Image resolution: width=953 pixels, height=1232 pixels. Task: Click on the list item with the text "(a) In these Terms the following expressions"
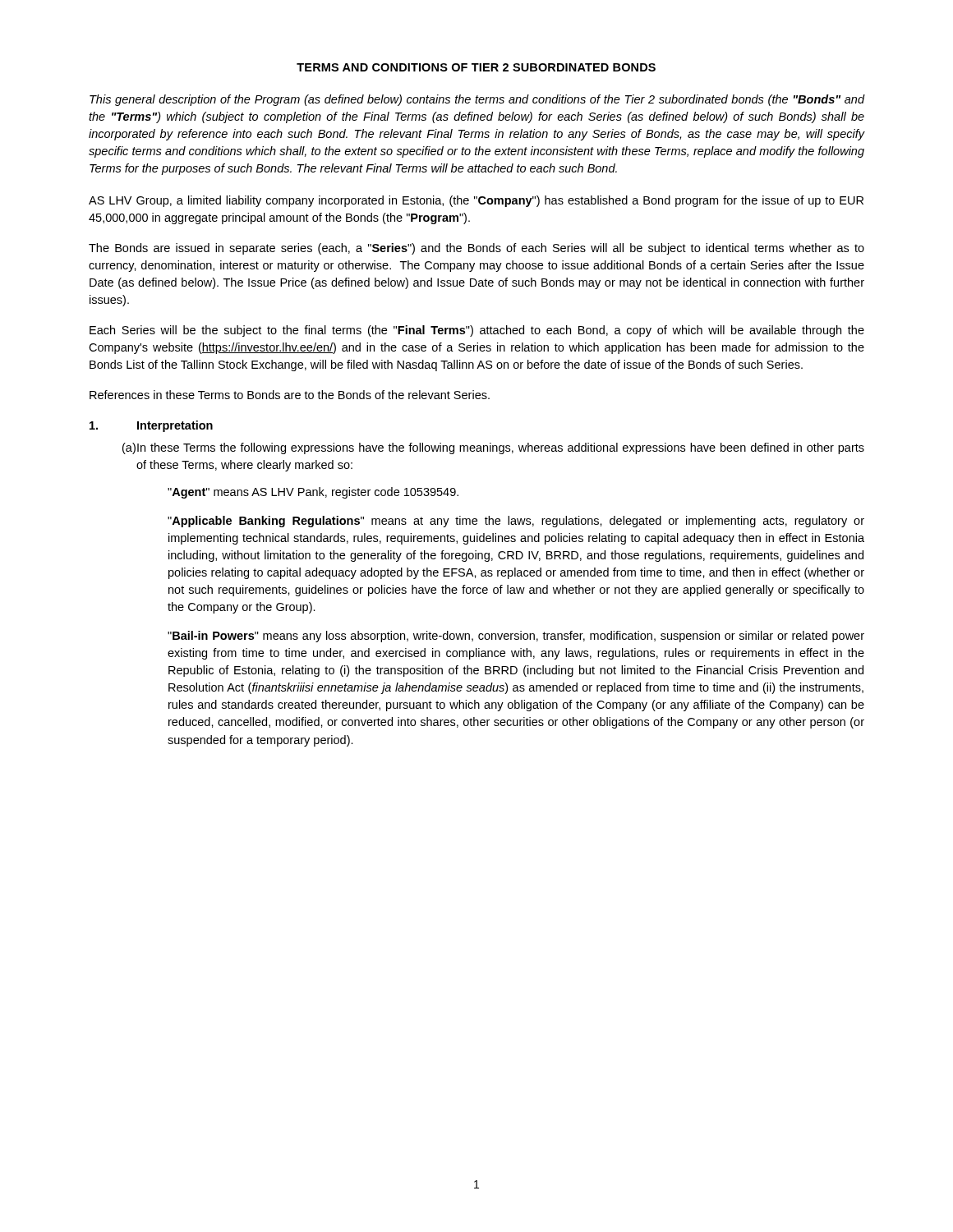[x=476, y=457]
